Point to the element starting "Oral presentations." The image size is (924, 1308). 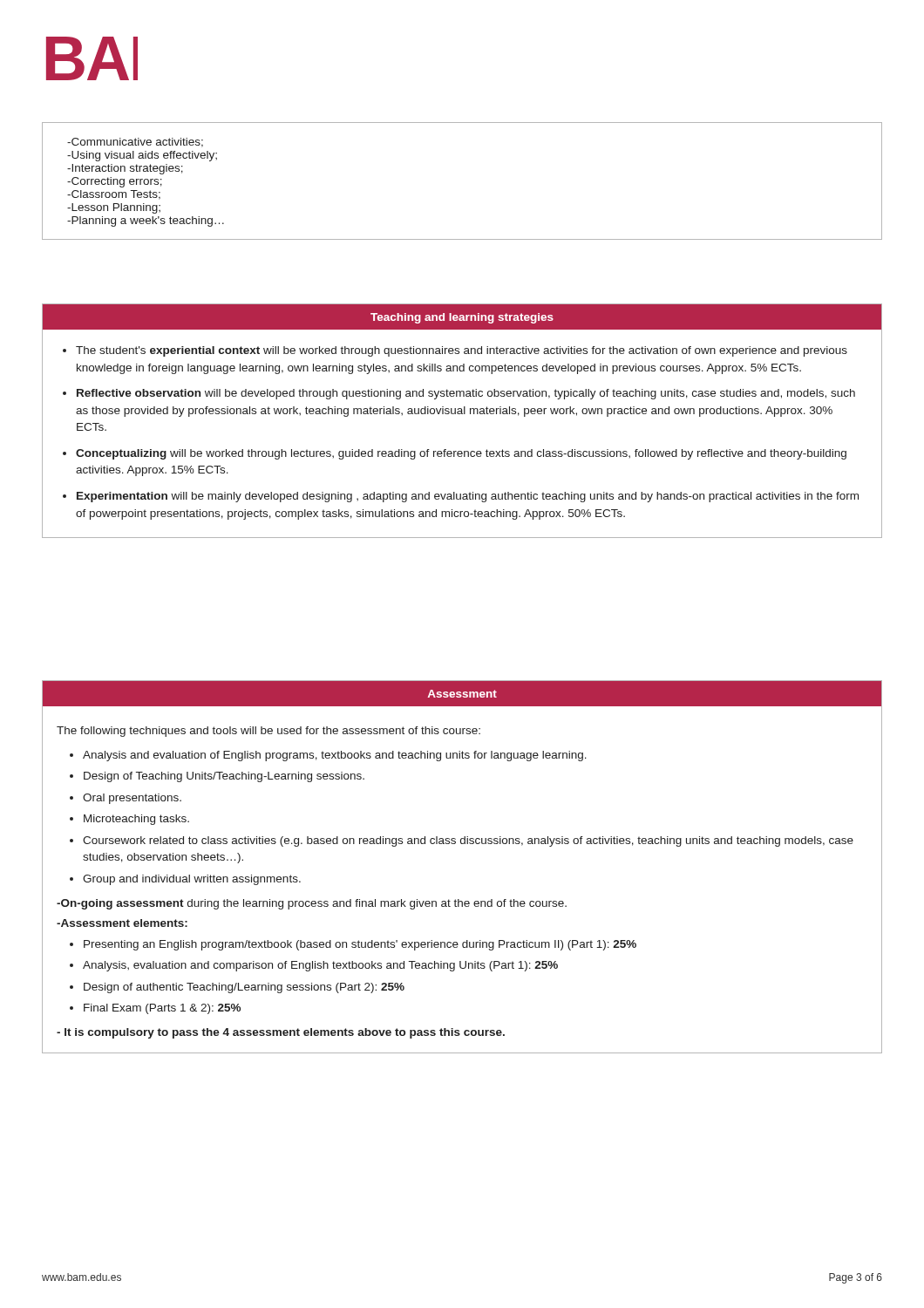(x=133, y=797)
